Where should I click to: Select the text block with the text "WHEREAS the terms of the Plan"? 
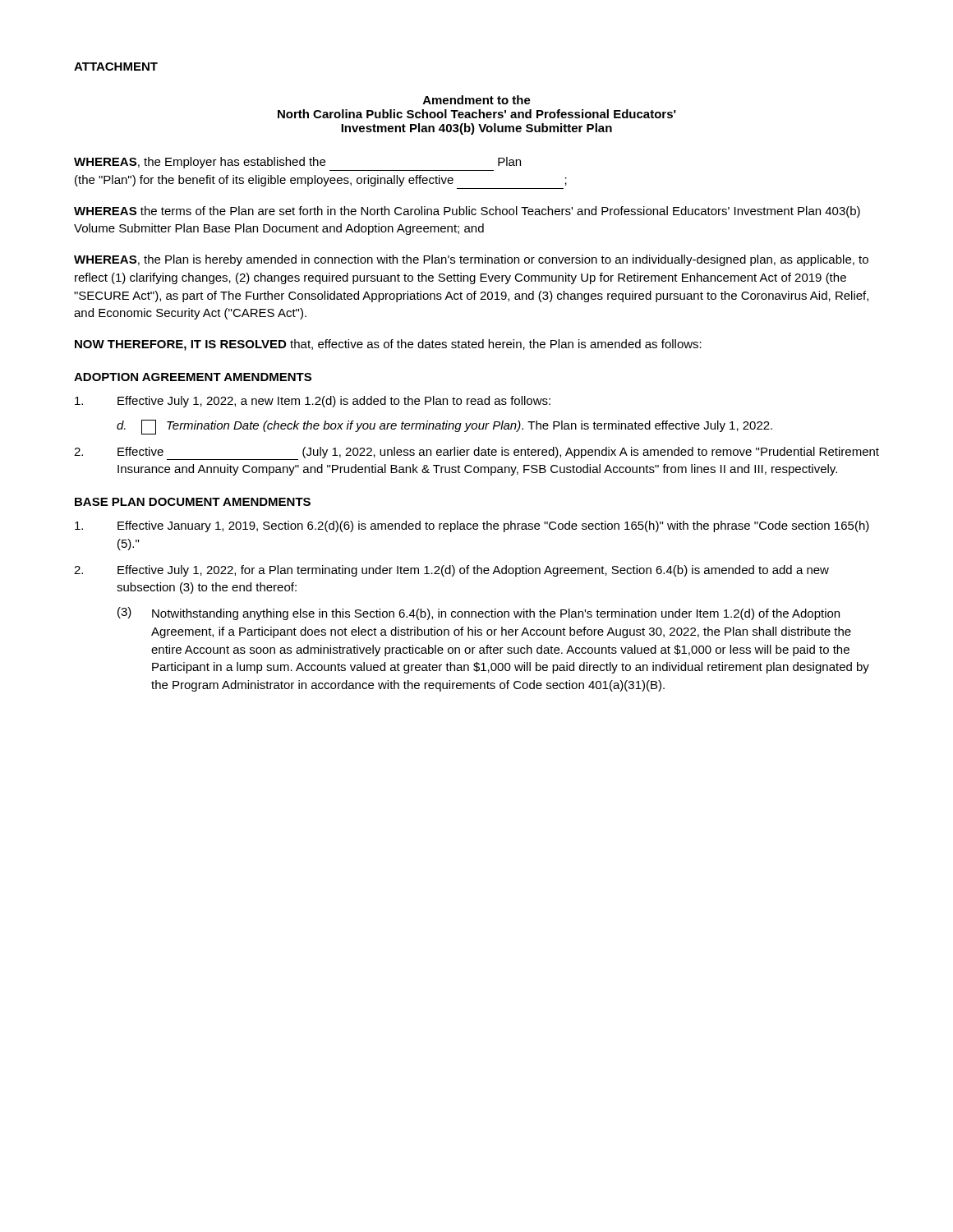tap(467, 219)
